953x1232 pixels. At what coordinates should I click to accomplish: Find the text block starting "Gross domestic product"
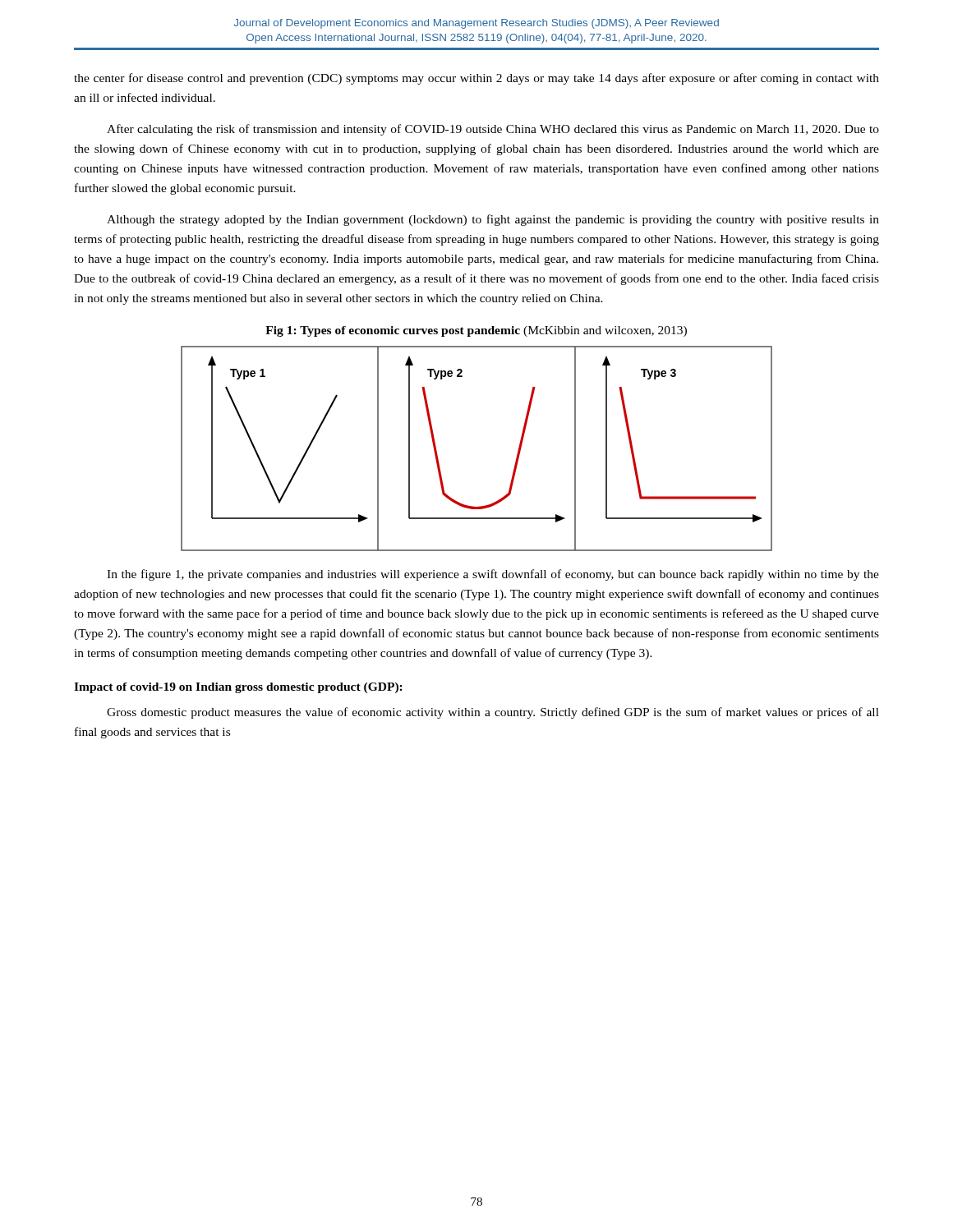pos(476,722)
